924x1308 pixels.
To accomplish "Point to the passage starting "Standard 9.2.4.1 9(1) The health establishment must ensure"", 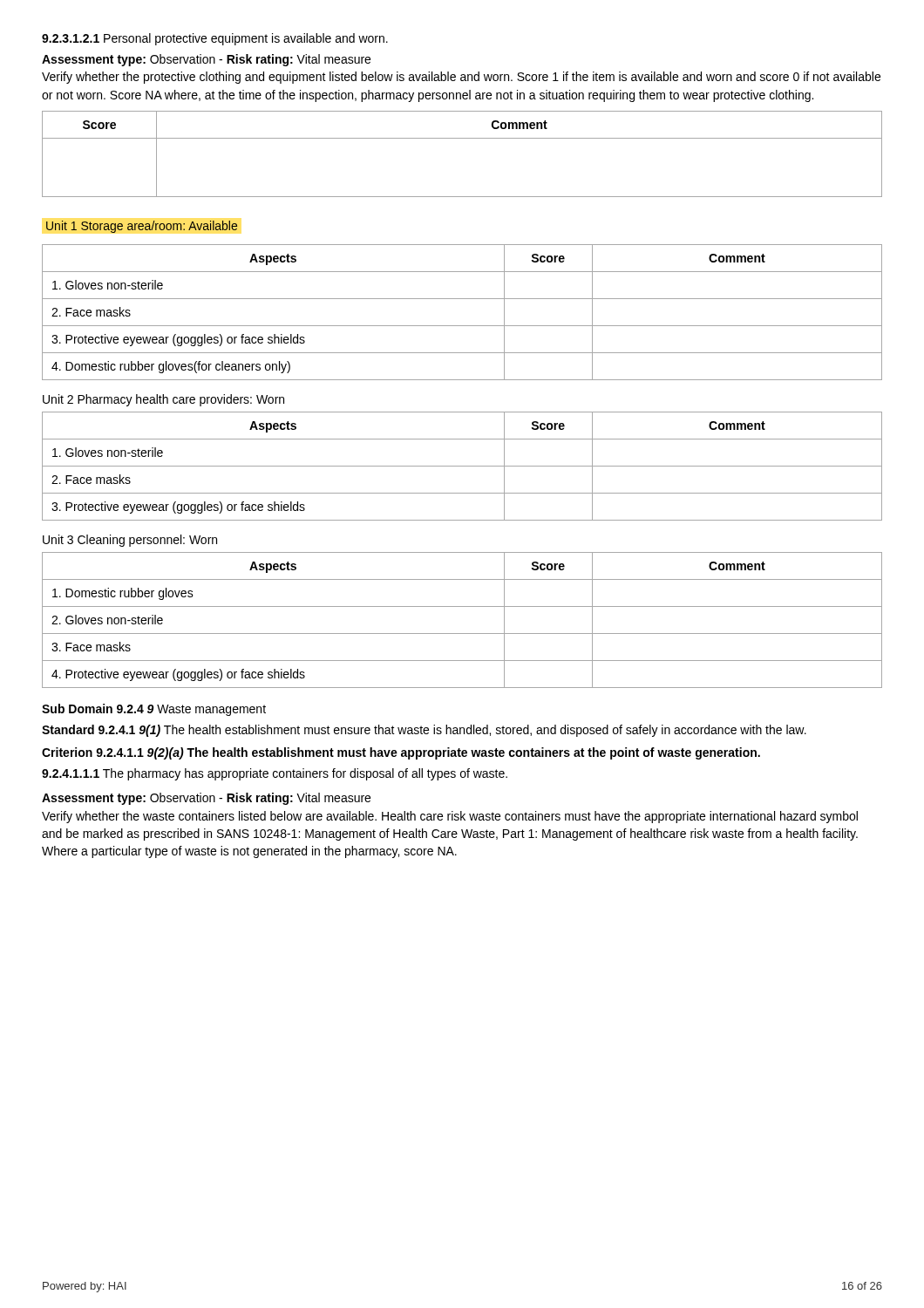I will pyautogui.click(x=424, y=730).
